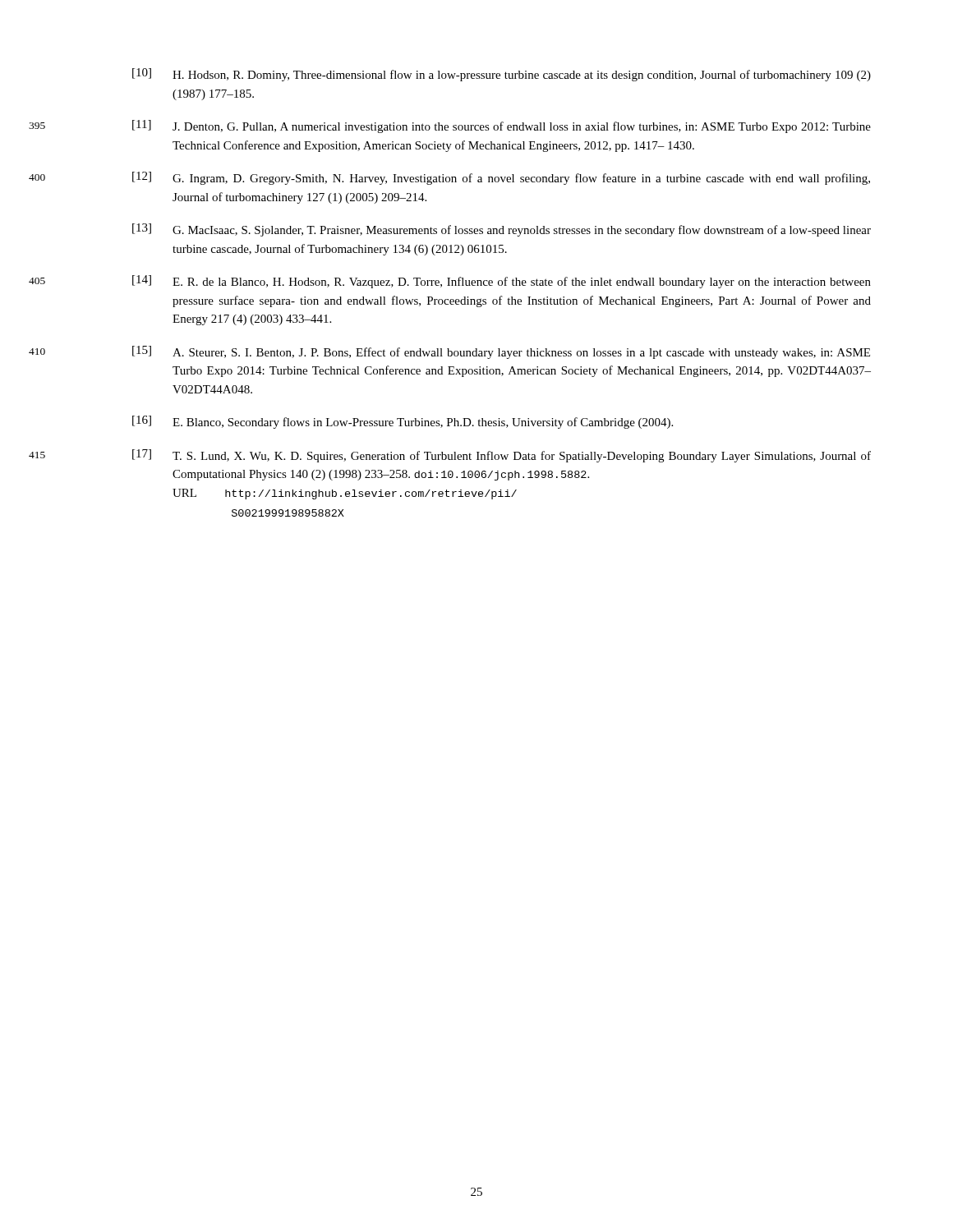Click the passage that begins "[13] G. MacIsaac,"
Image resolution: width=953 pixels, height=1232 pixels.
click(x=501, y=239)
